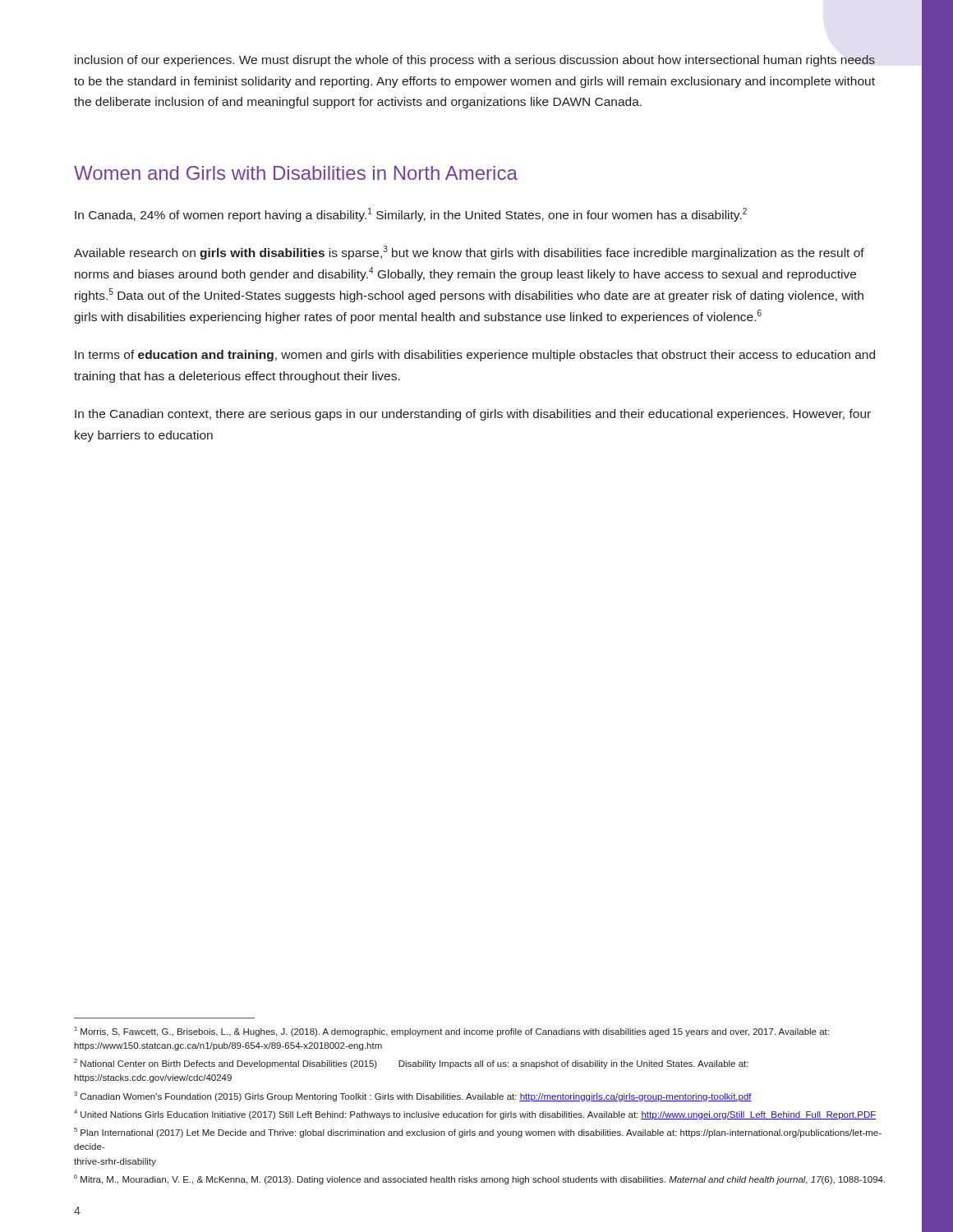
Task: Locate the passage starting "In the Canadian context, there"
Action: click(472, 424)
